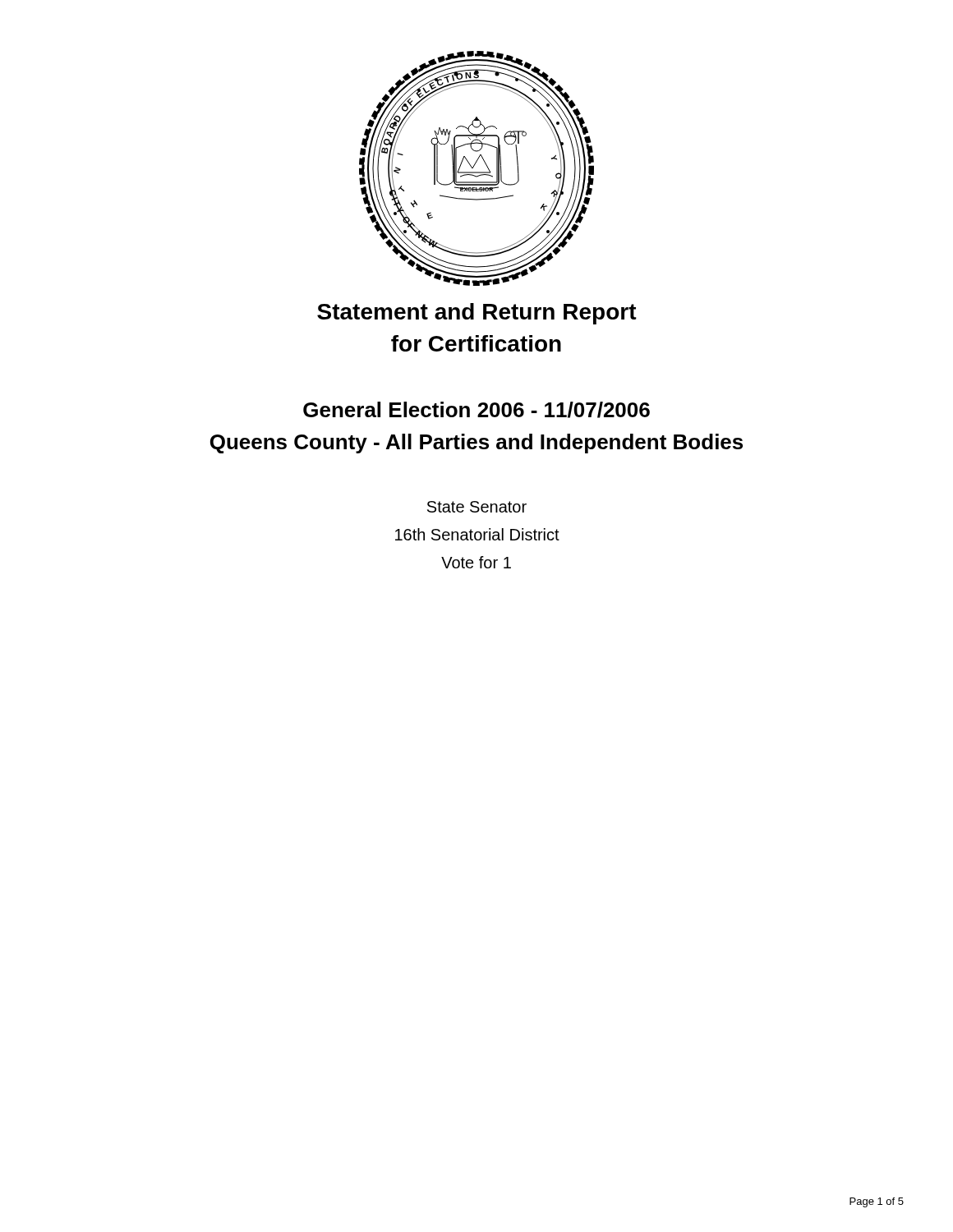953x1232 pixels.
Task: Where is the section header that starts "General Election 2006 - 11/07/2006 Queens"?
Action: pos(476,426)
